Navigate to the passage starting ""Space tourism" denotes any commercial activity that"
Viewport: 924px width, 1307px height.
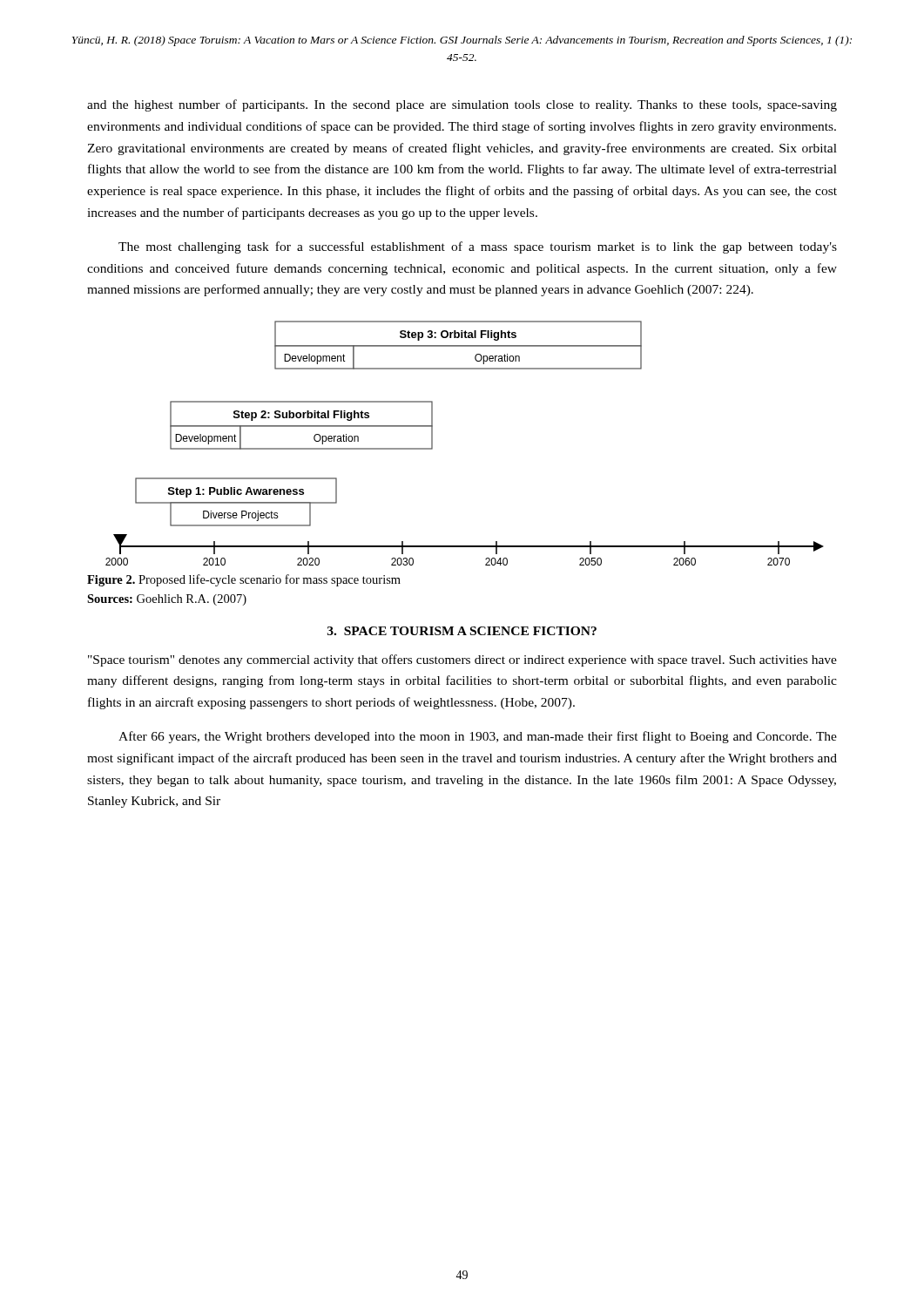(x=462, y=681)
